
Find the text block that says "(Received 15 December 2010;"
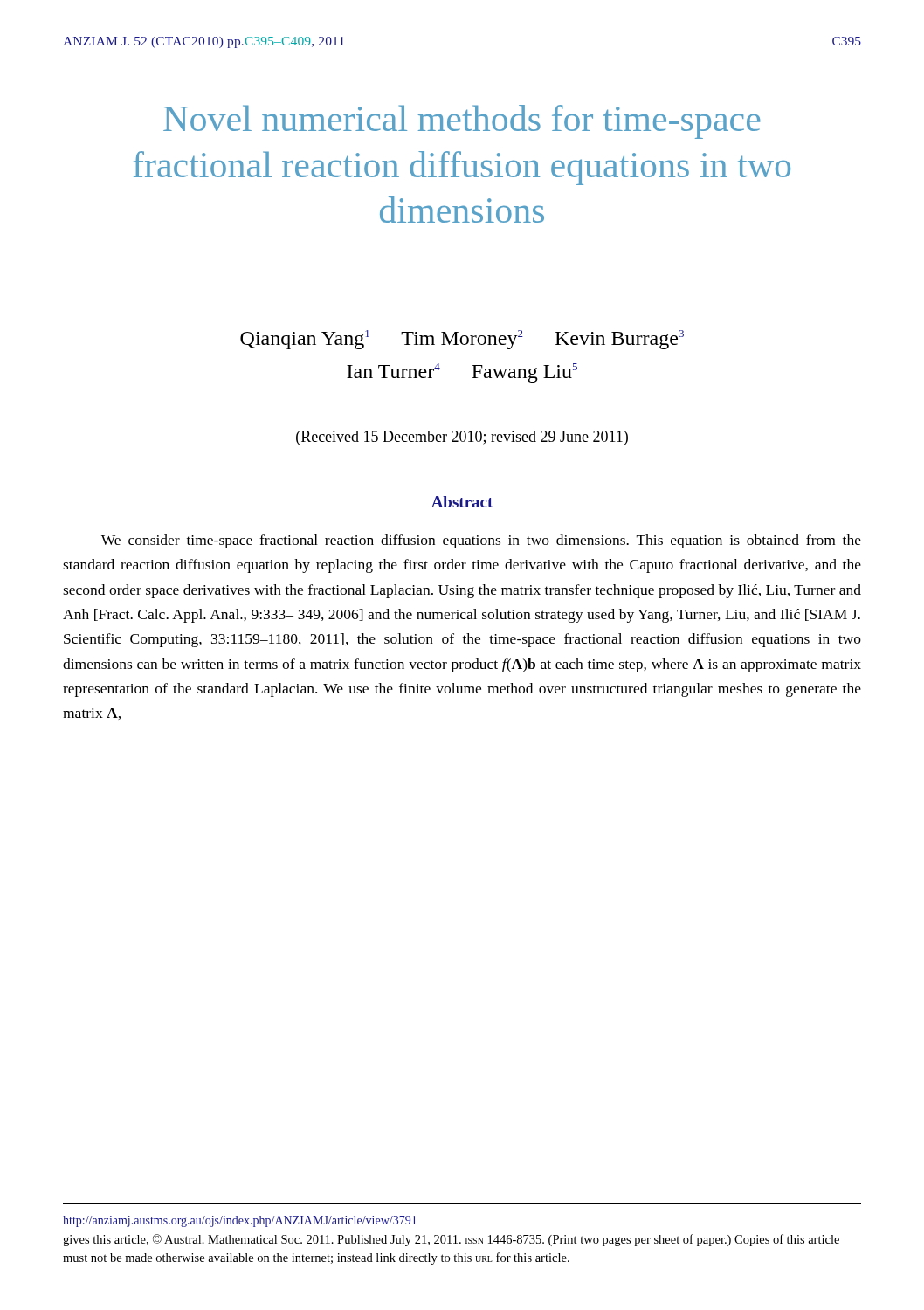click(462, 437)
